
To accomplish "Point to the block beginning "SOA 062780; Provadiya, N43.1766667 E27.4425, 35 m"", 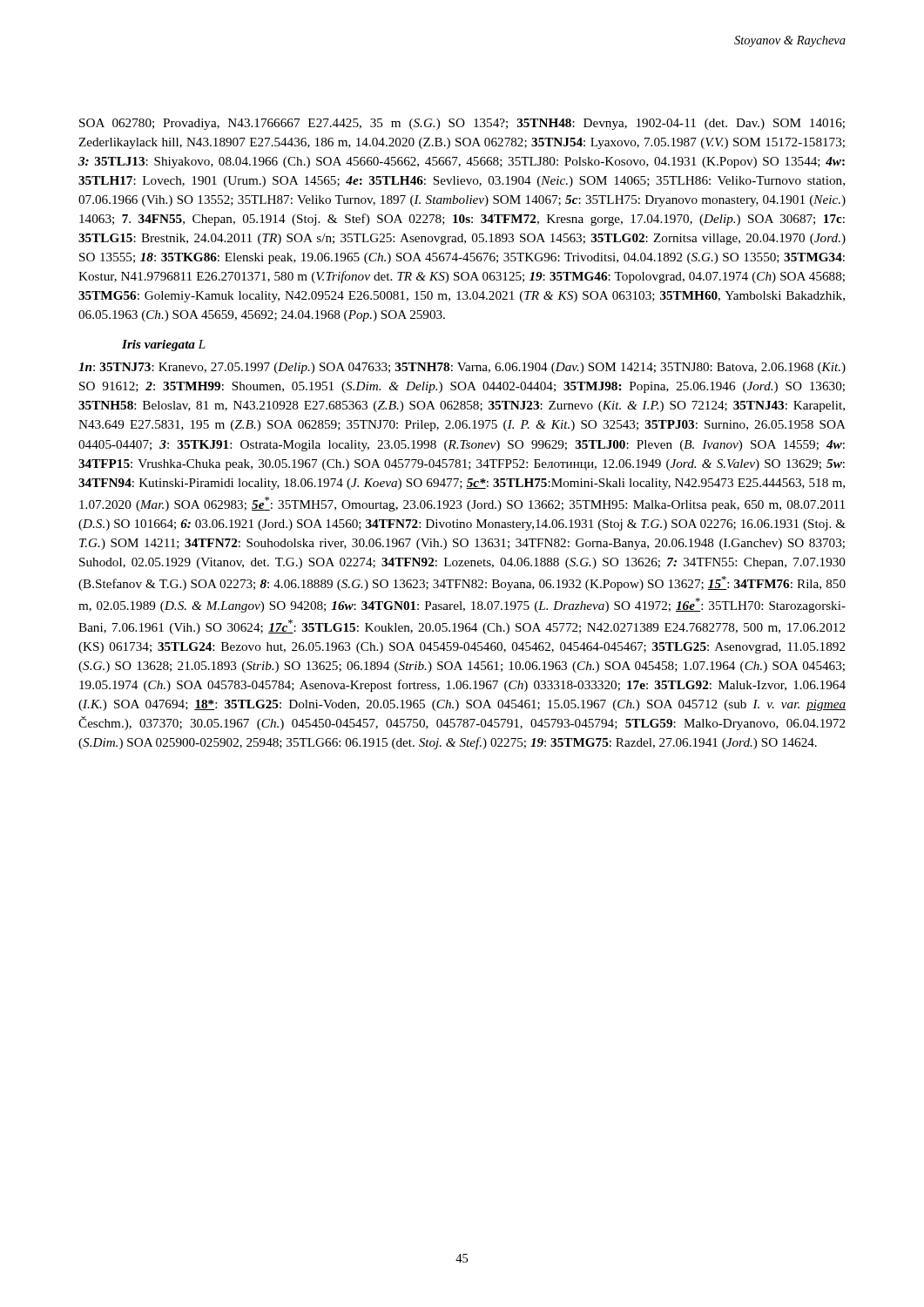I will tap(462, 218).
